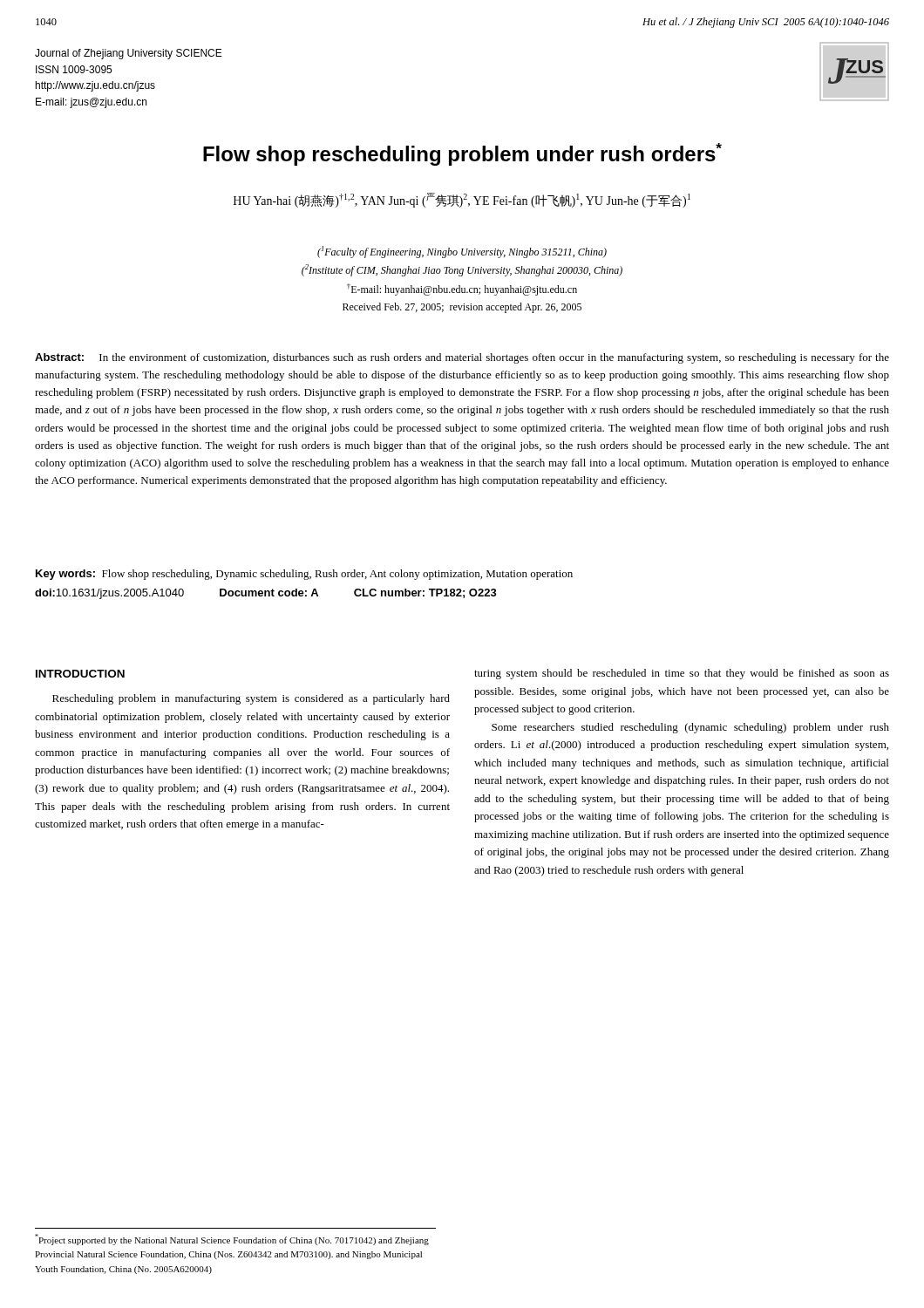Image resolution: width=924 pixels, height=1308 pixels.
Task: Find the passage starting "Abstract: In the environment of customization, disturbances"
Action: point(462,419)
